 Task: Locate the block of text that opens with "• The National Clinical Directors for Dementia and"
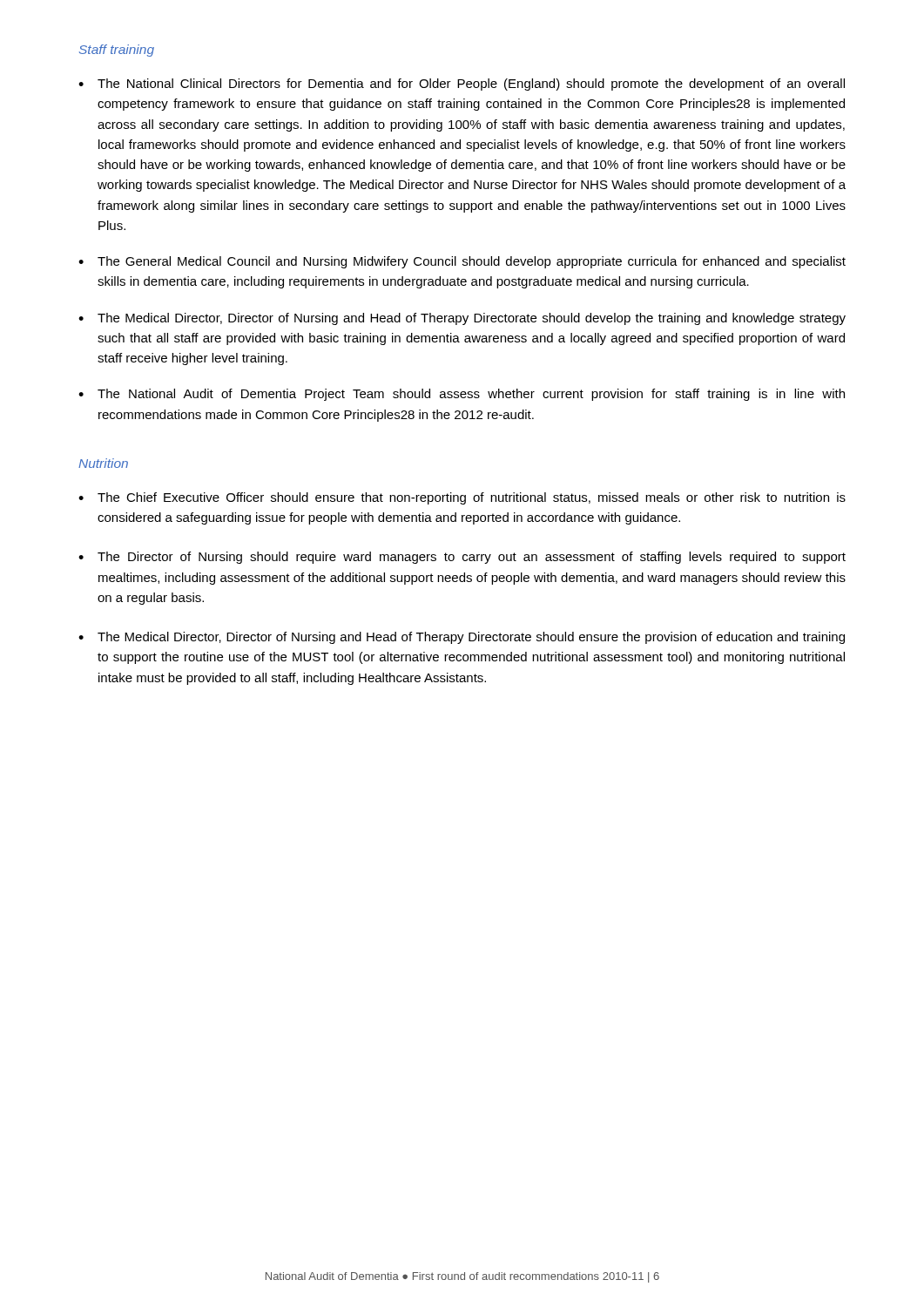(x=462, y=154)
